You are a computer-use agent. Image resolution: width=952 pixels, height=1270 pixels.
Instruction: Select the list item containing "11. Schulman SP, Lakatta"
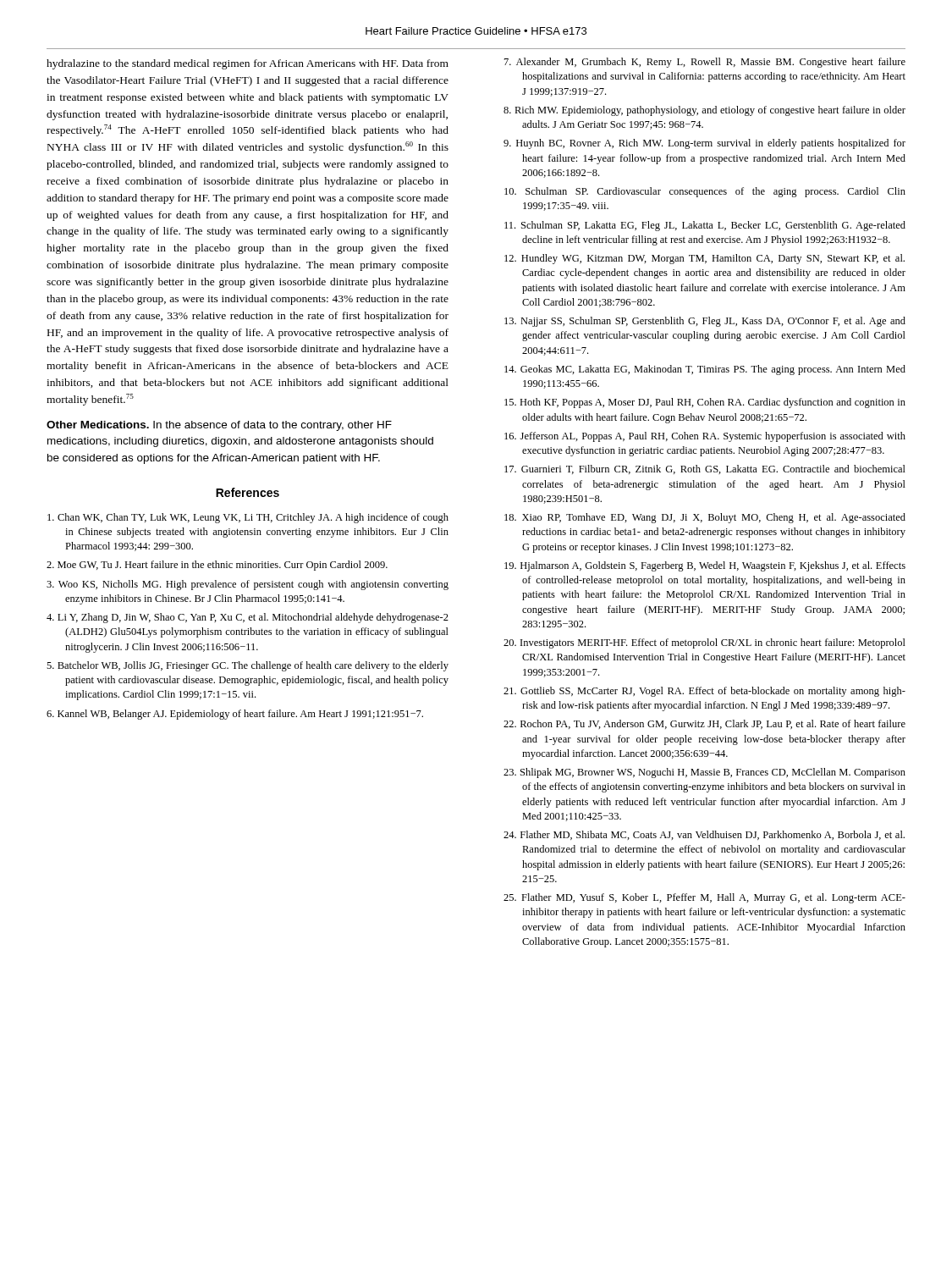click(x=704, y=232)
